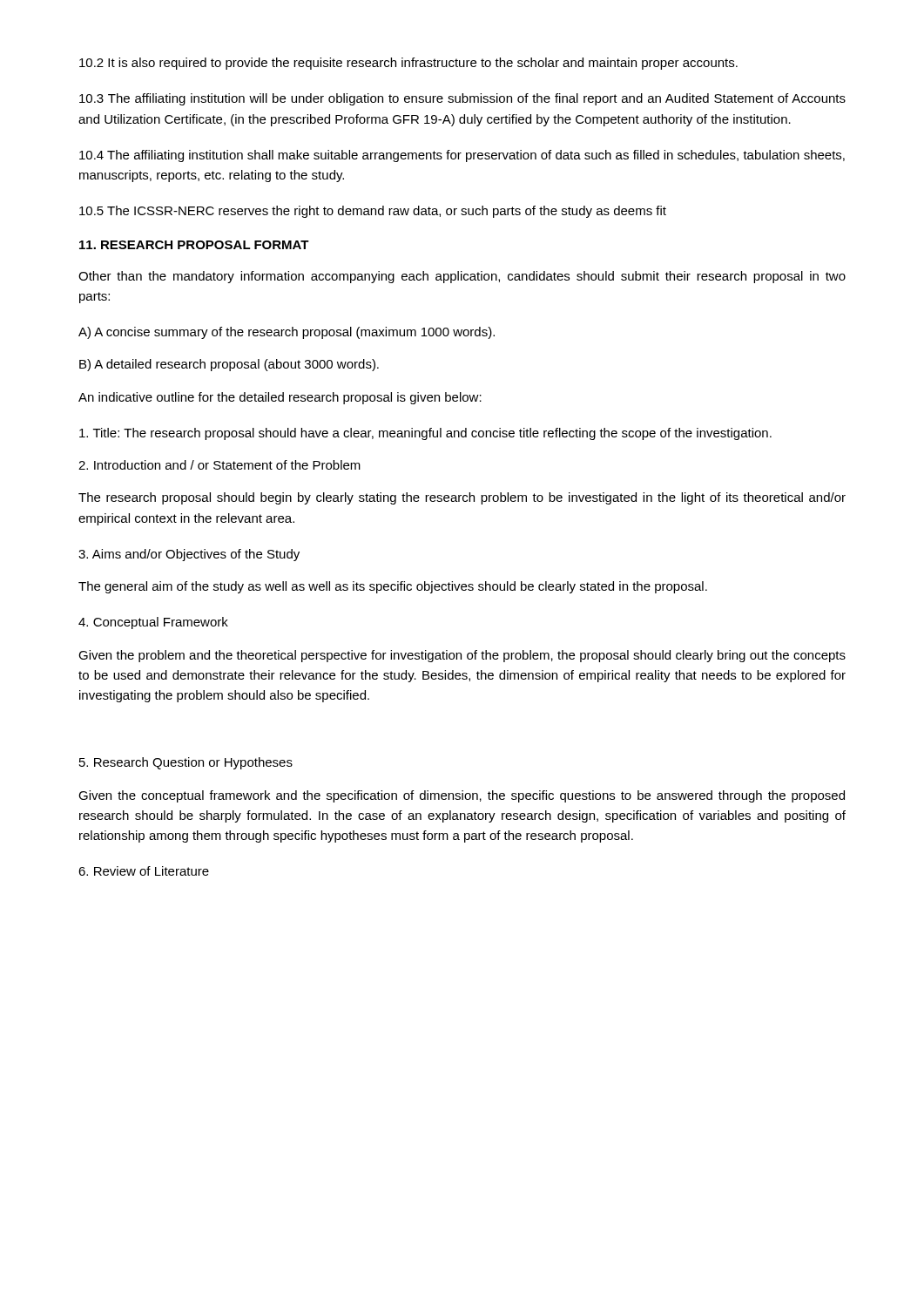Viewport: 924px width, 1307px height.
Task: Find the list item containing "B) A detailed research proposal (about 3000 words)."
Action: coord(229,364)
